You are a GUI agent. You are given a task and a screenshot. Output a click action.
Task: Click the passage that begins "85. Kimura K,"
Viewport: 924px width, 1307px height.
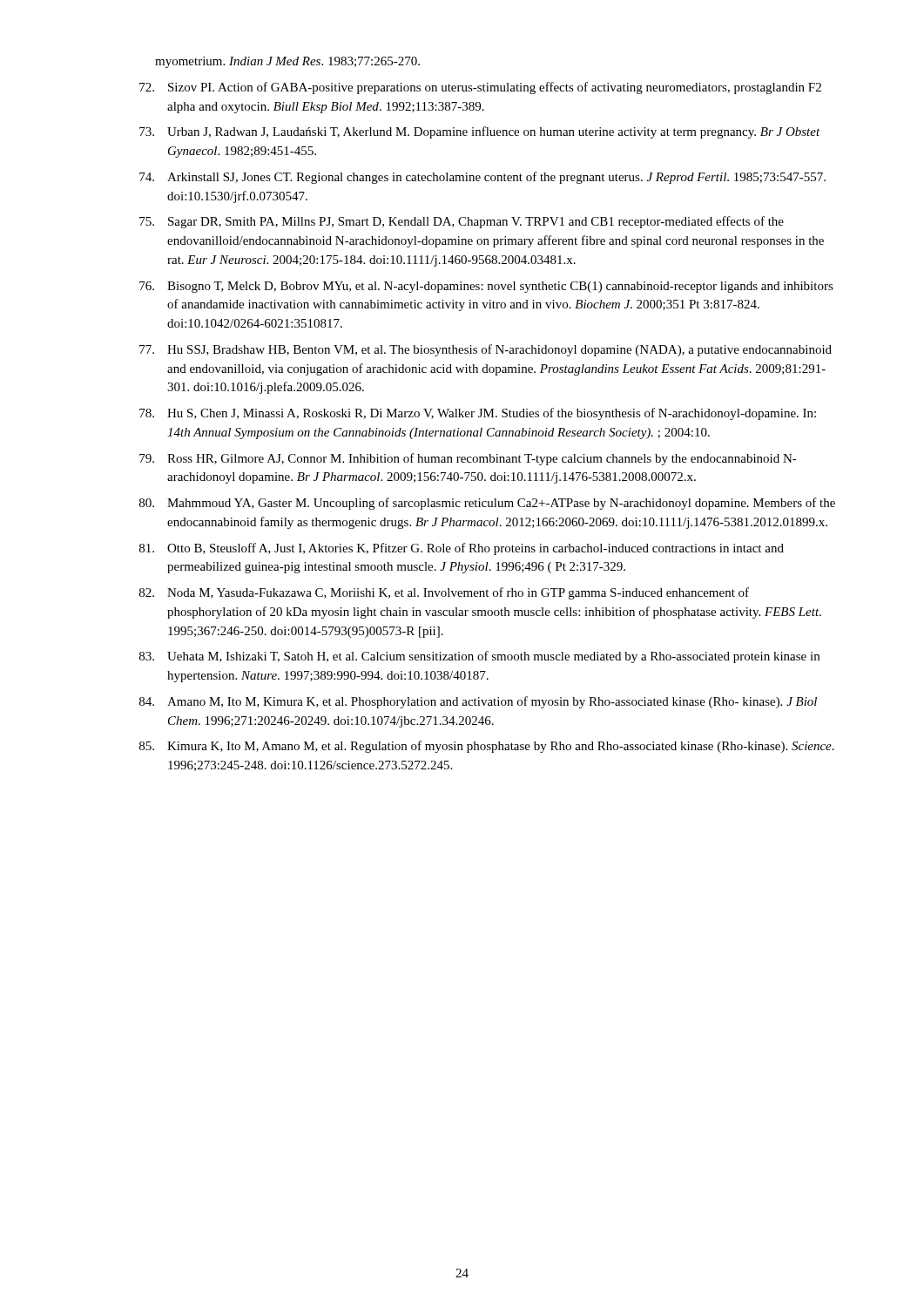click(x=475, y=756)
